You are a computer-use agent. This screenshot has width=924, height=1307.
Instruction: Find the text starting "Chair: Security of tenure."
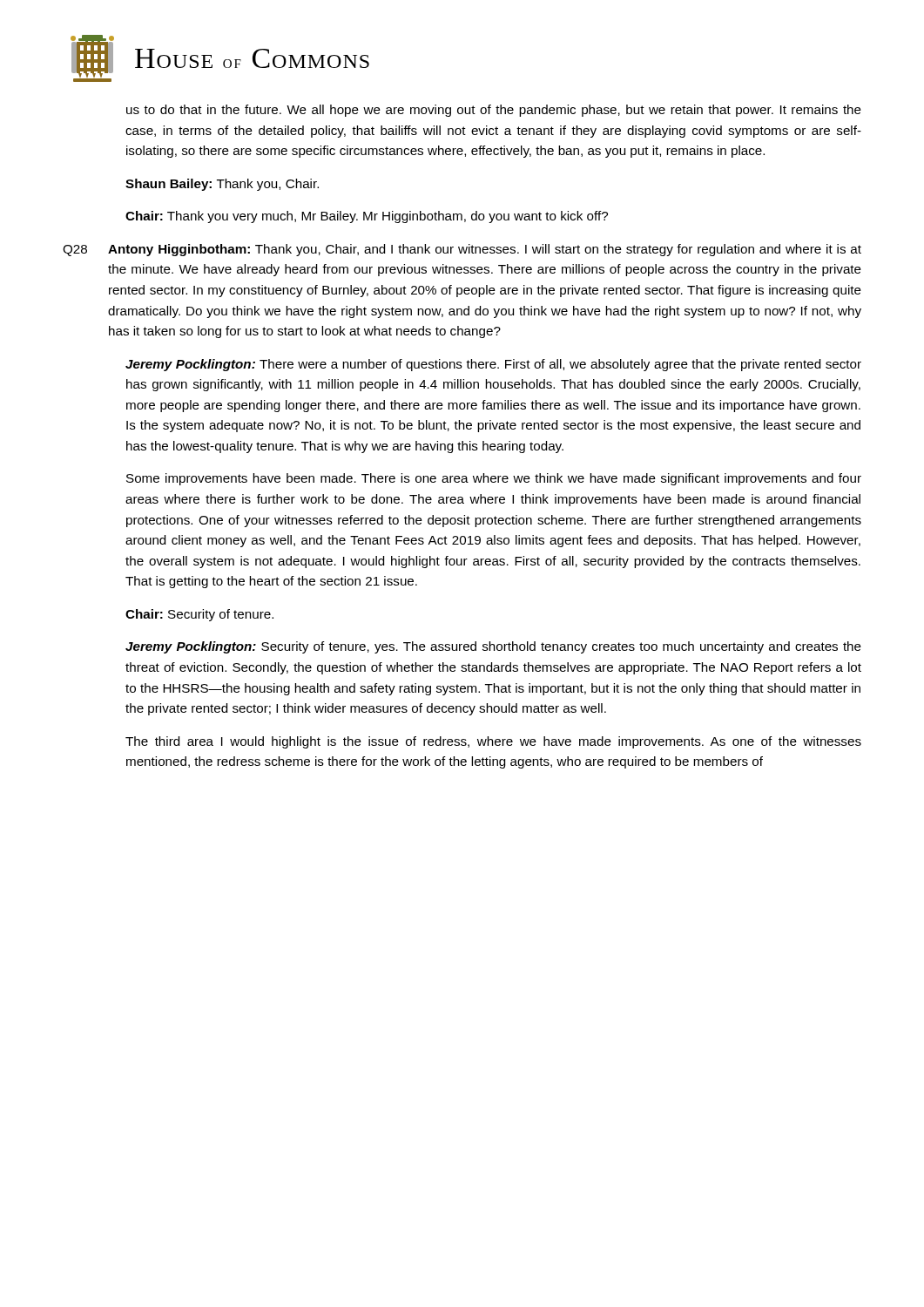[x=200, y=614]
